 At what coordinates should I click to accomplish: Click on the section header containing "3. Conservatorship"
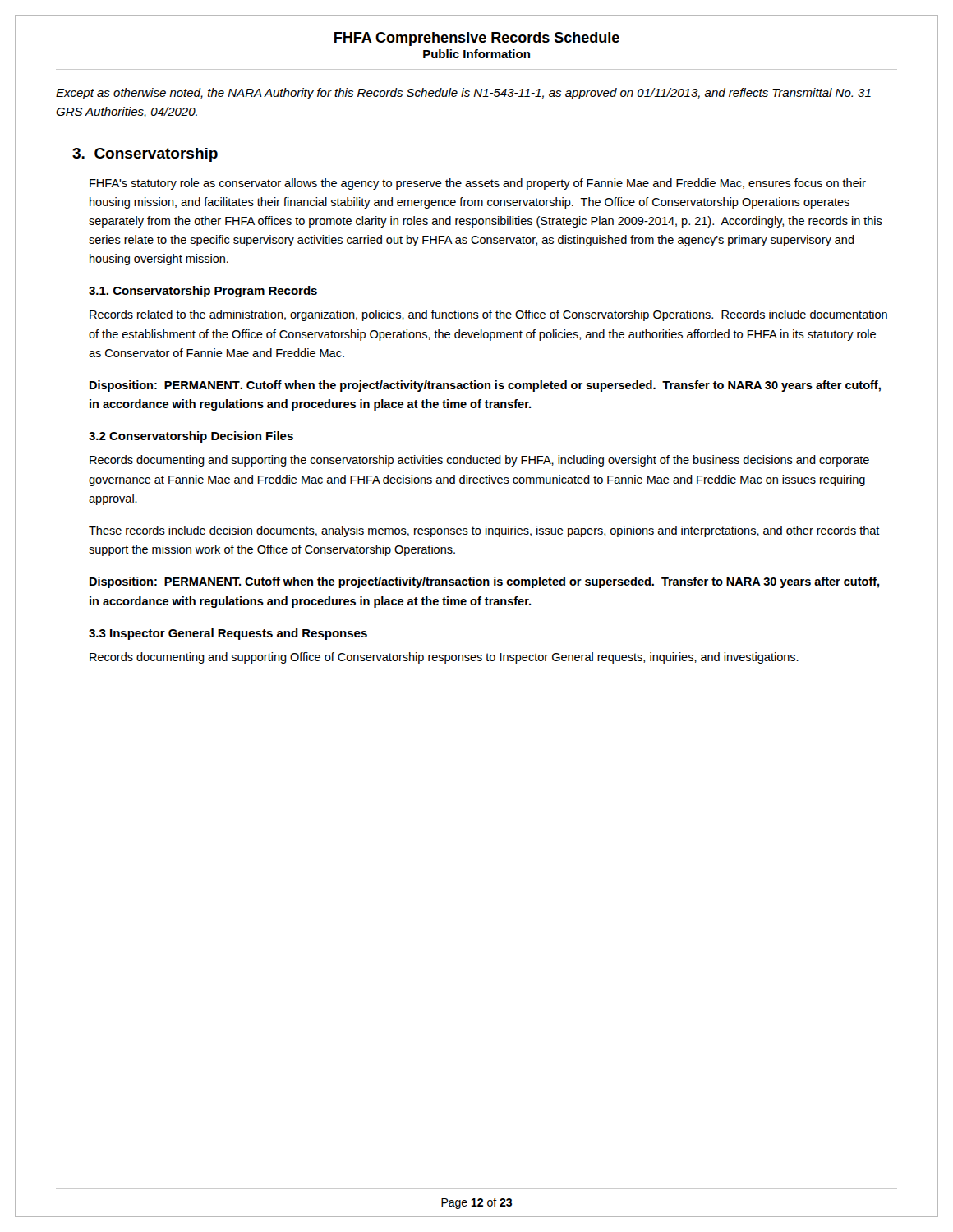point(145,153)
